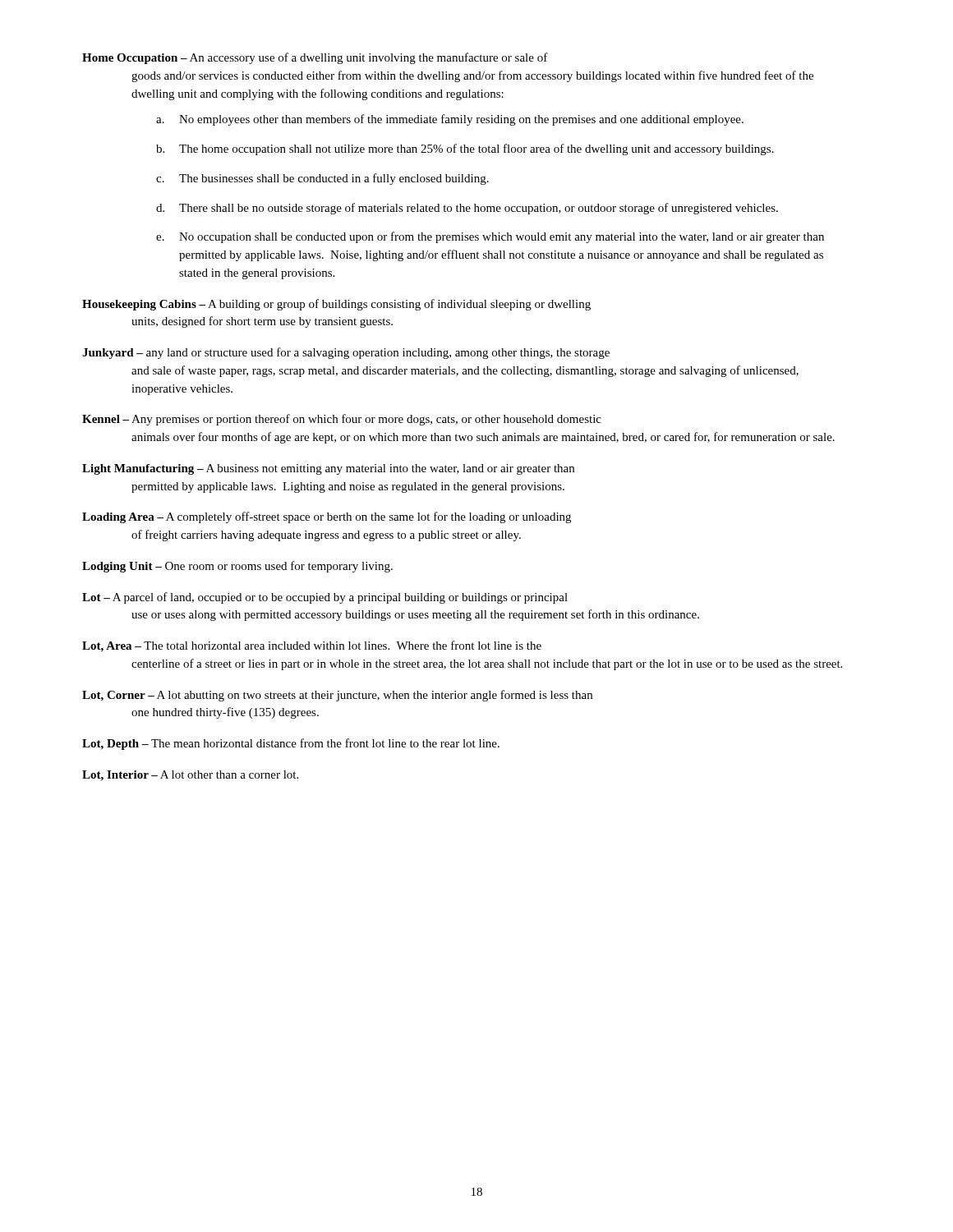
Task: Locate the list item that says "e. No occupation"
Action: point(501,255)
